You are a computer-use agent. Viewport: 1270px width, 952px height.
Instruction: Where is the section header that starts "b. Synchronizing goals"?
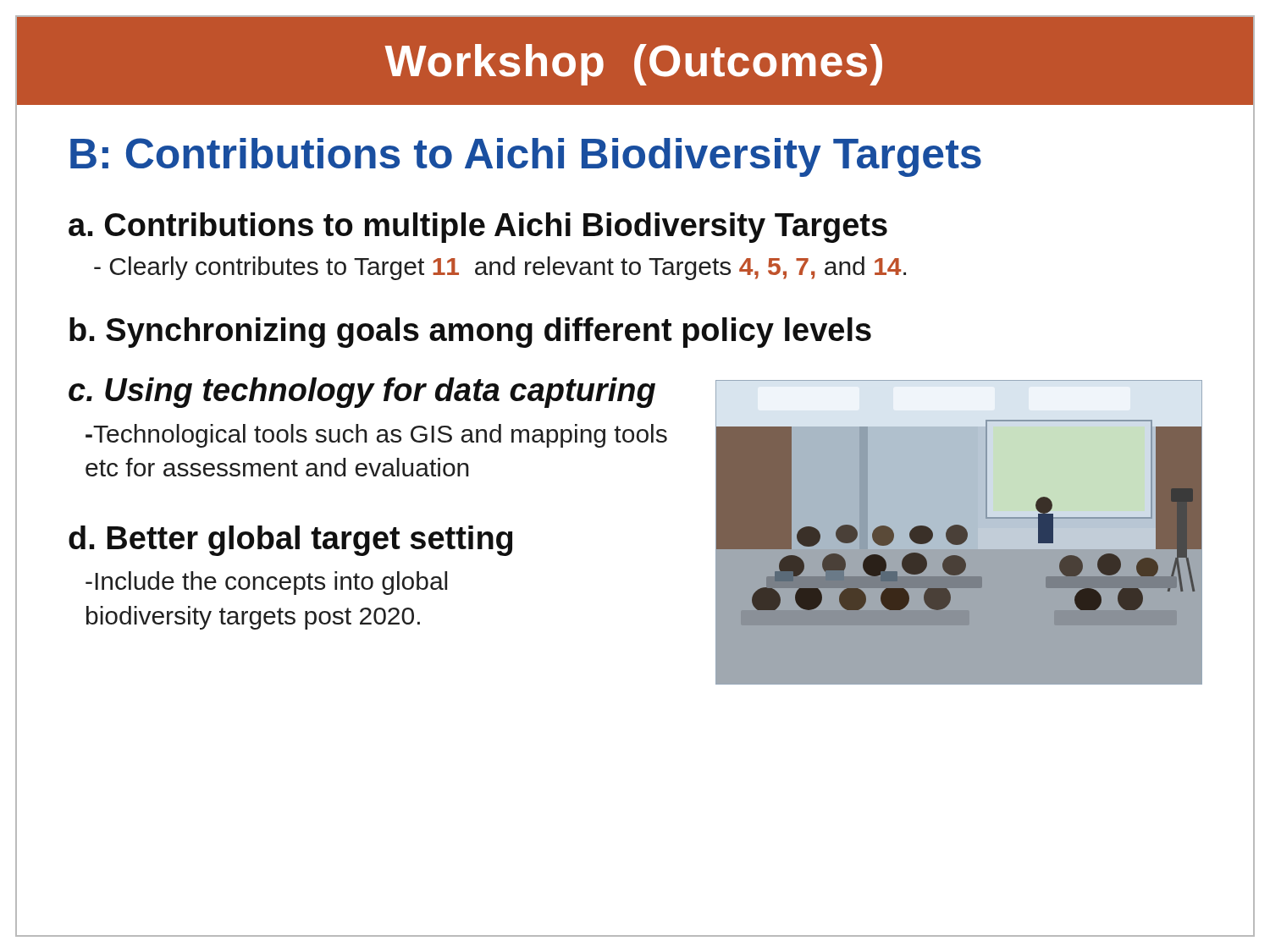click(635, 330)
